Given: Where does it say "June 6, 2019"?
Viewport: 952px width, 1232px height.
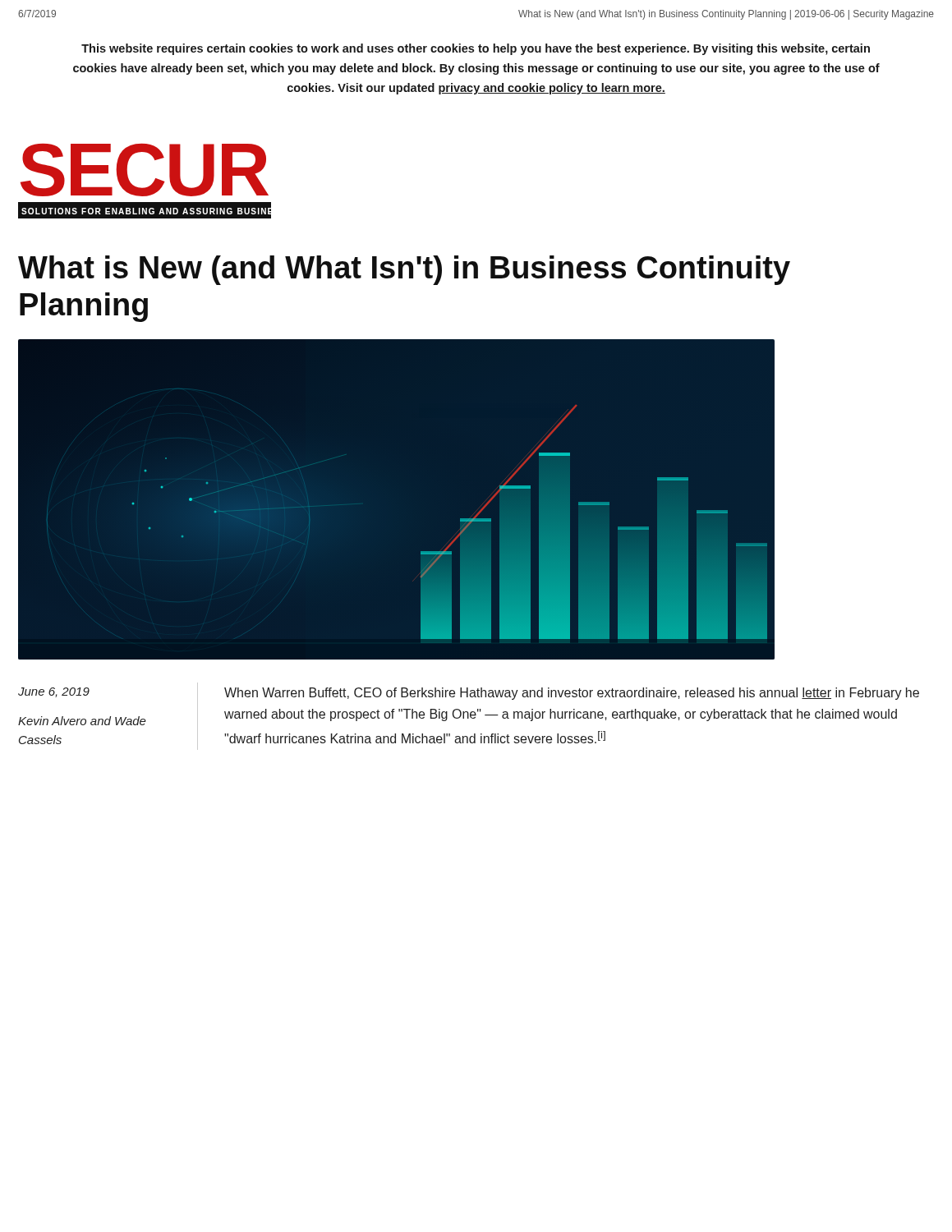Looking at the screenshot, I should (x=54, y=691).
